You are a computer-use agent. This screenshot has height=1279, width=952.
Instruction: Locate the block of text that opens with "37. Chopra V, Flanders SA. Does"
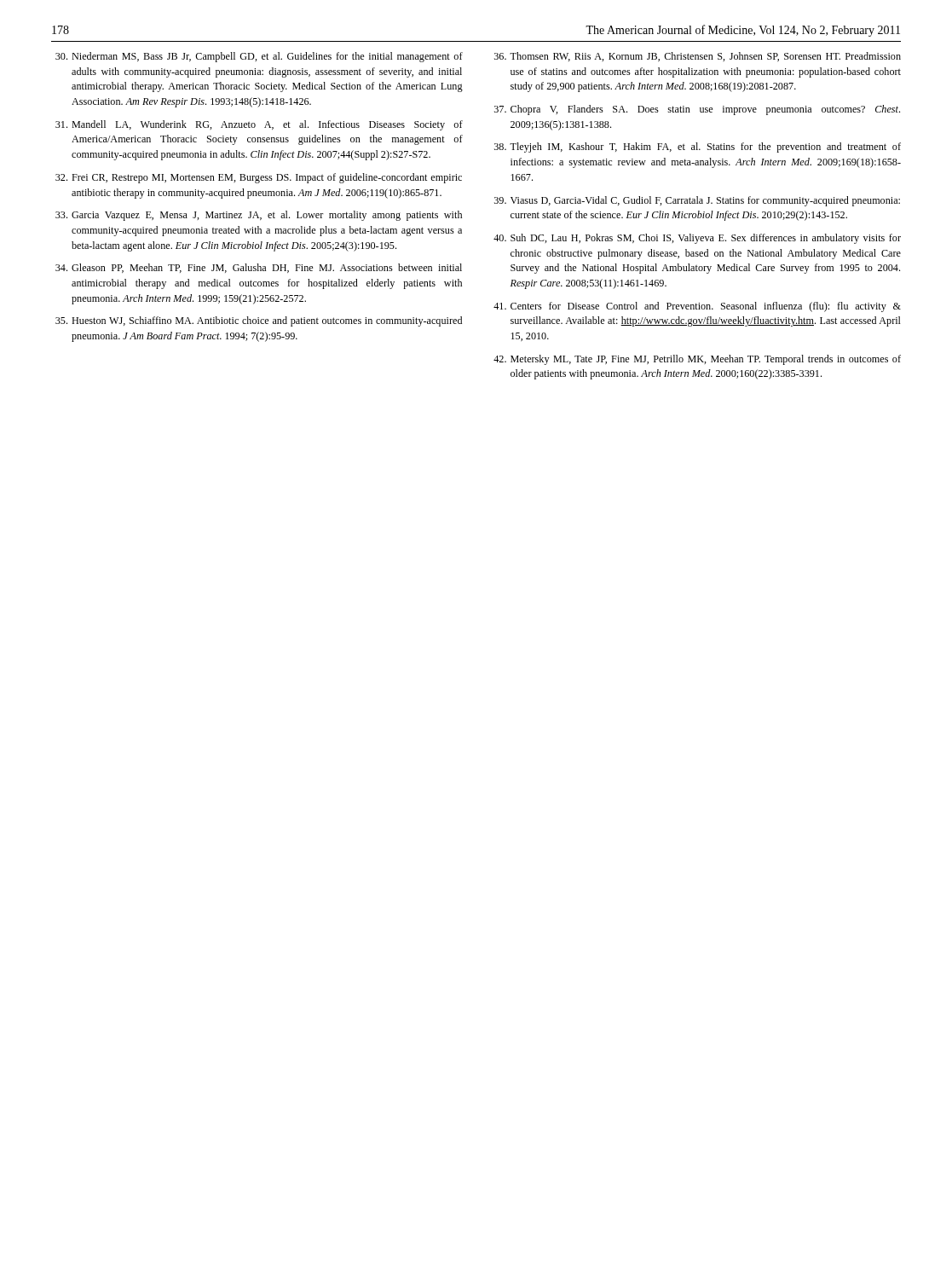tap(695, 117)
